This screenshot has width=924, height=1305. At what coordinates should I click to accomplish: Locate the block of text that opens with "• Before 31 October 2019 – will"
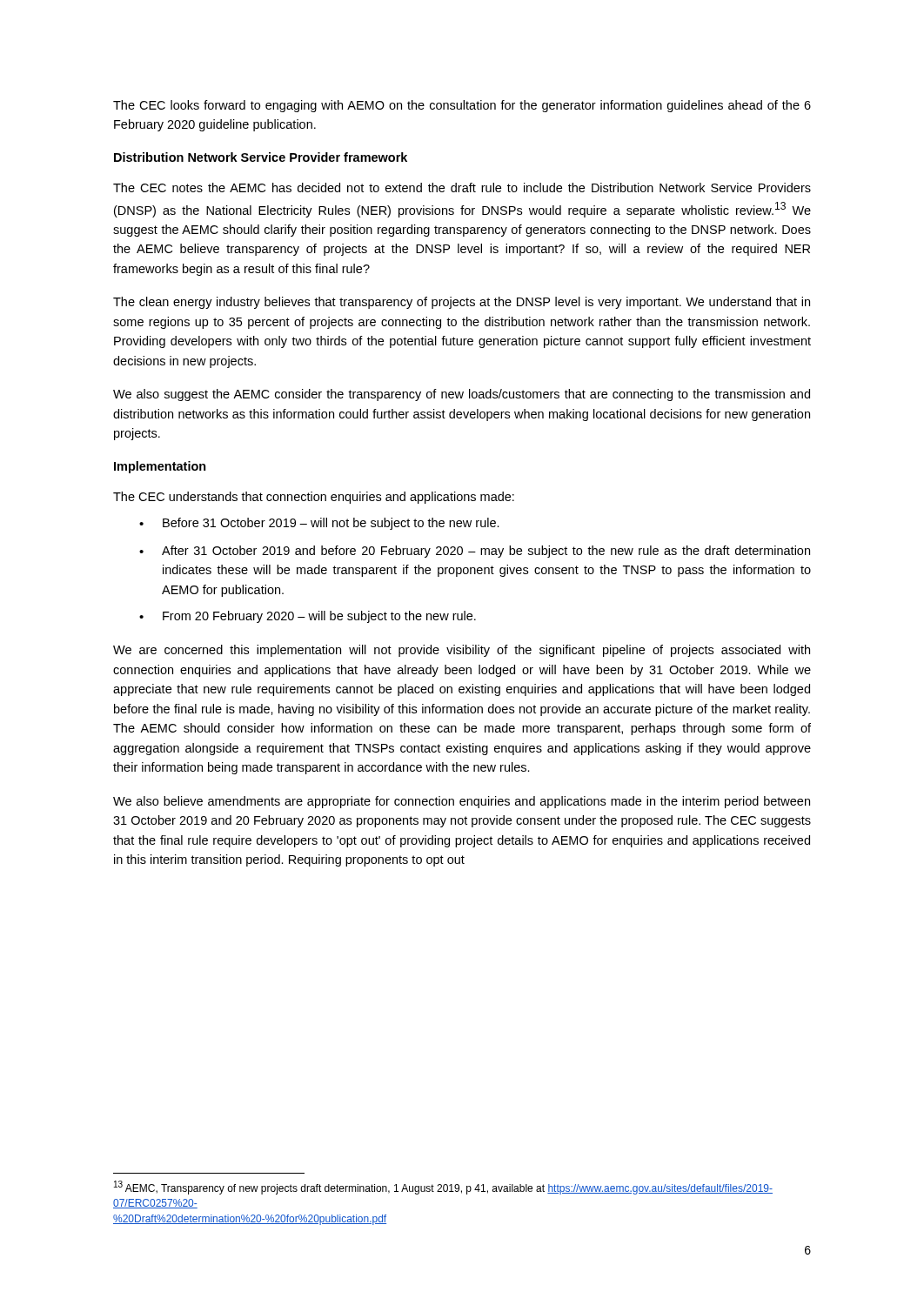point(475,524)
